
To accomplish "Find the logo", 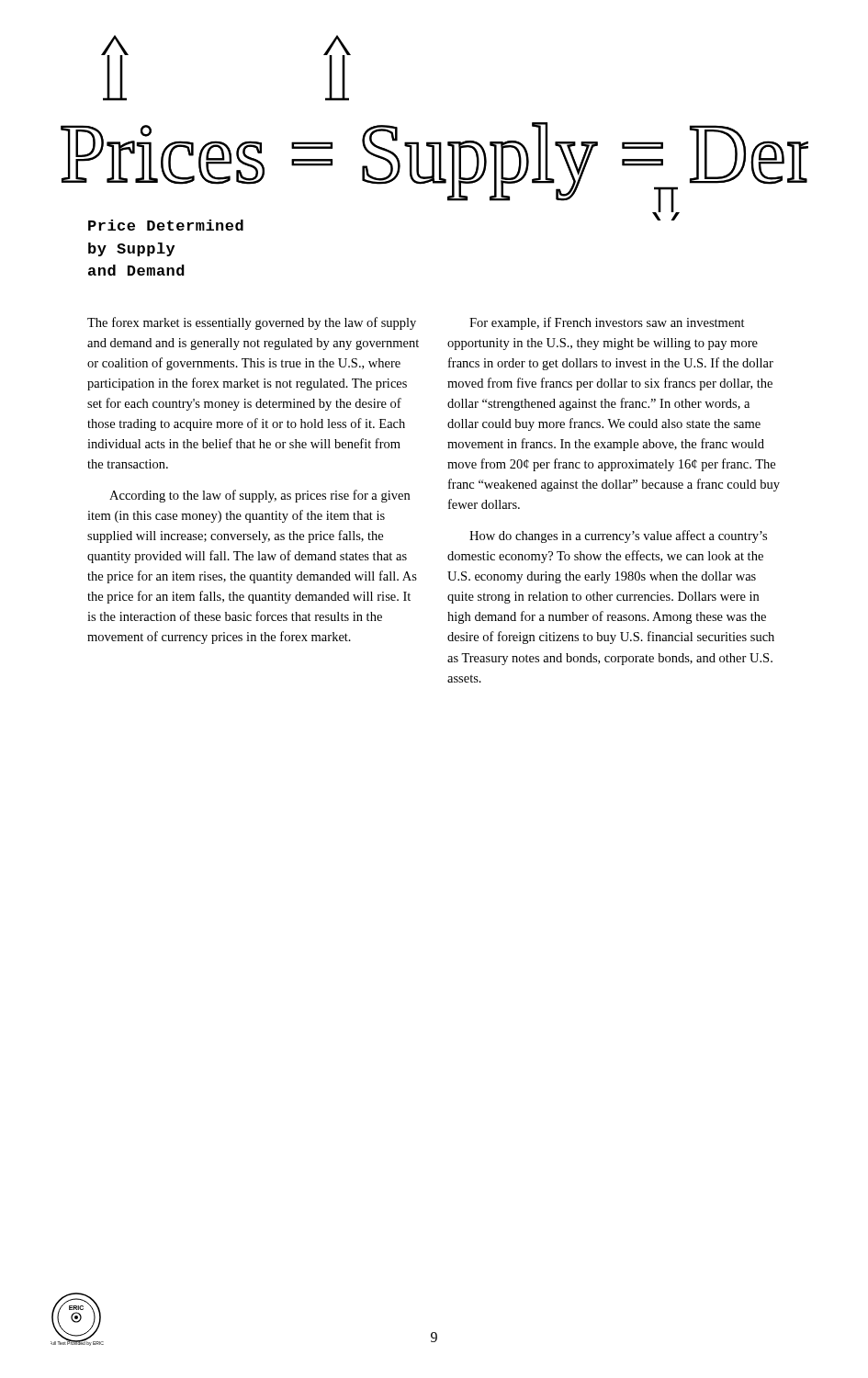I will click(87, 1323).
